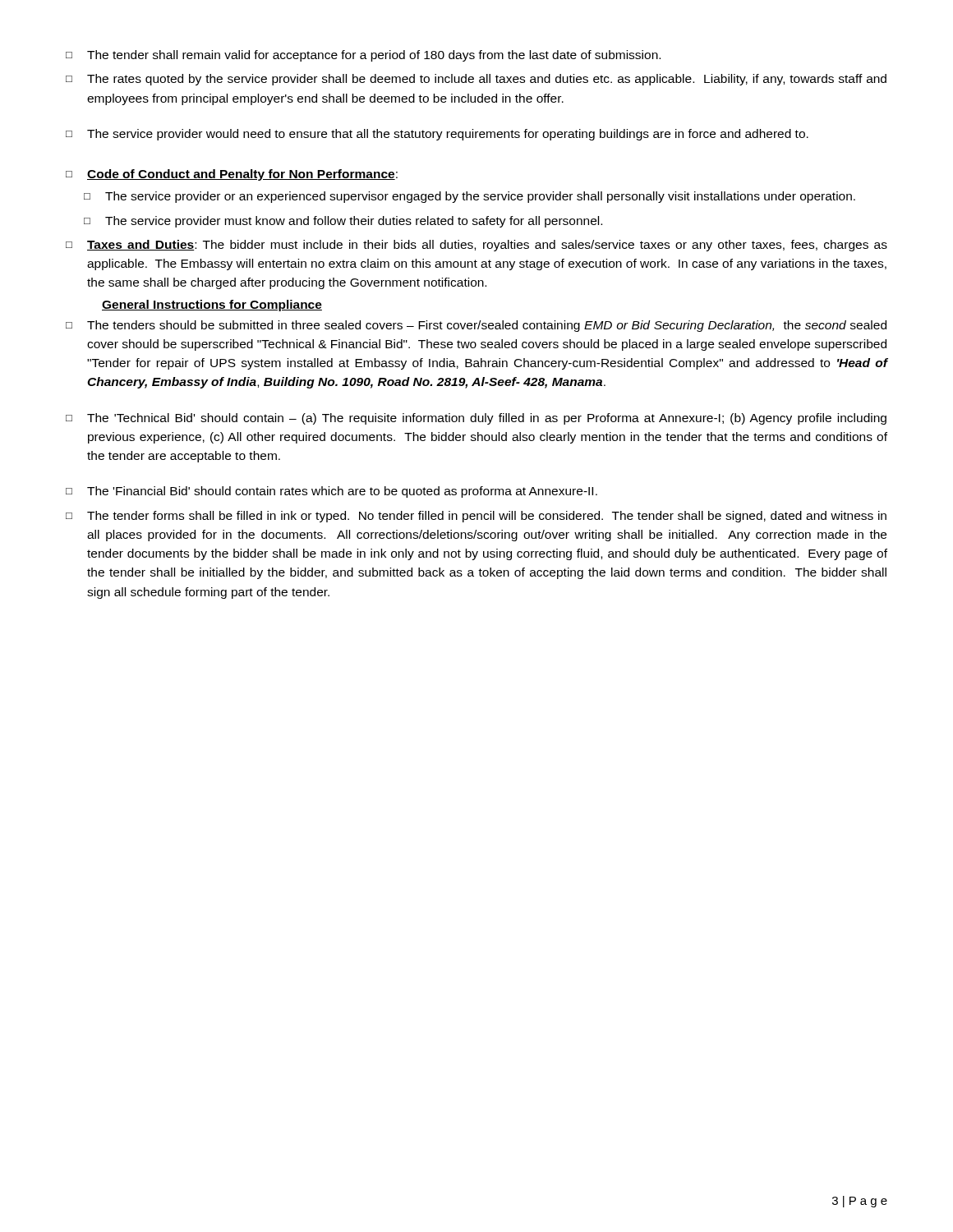Navigate to the text starting "□ The 'Financial Bid' should contain"
Image resolution: width=953 pixels, height=1232 pixels.
[x=476, y=491]
